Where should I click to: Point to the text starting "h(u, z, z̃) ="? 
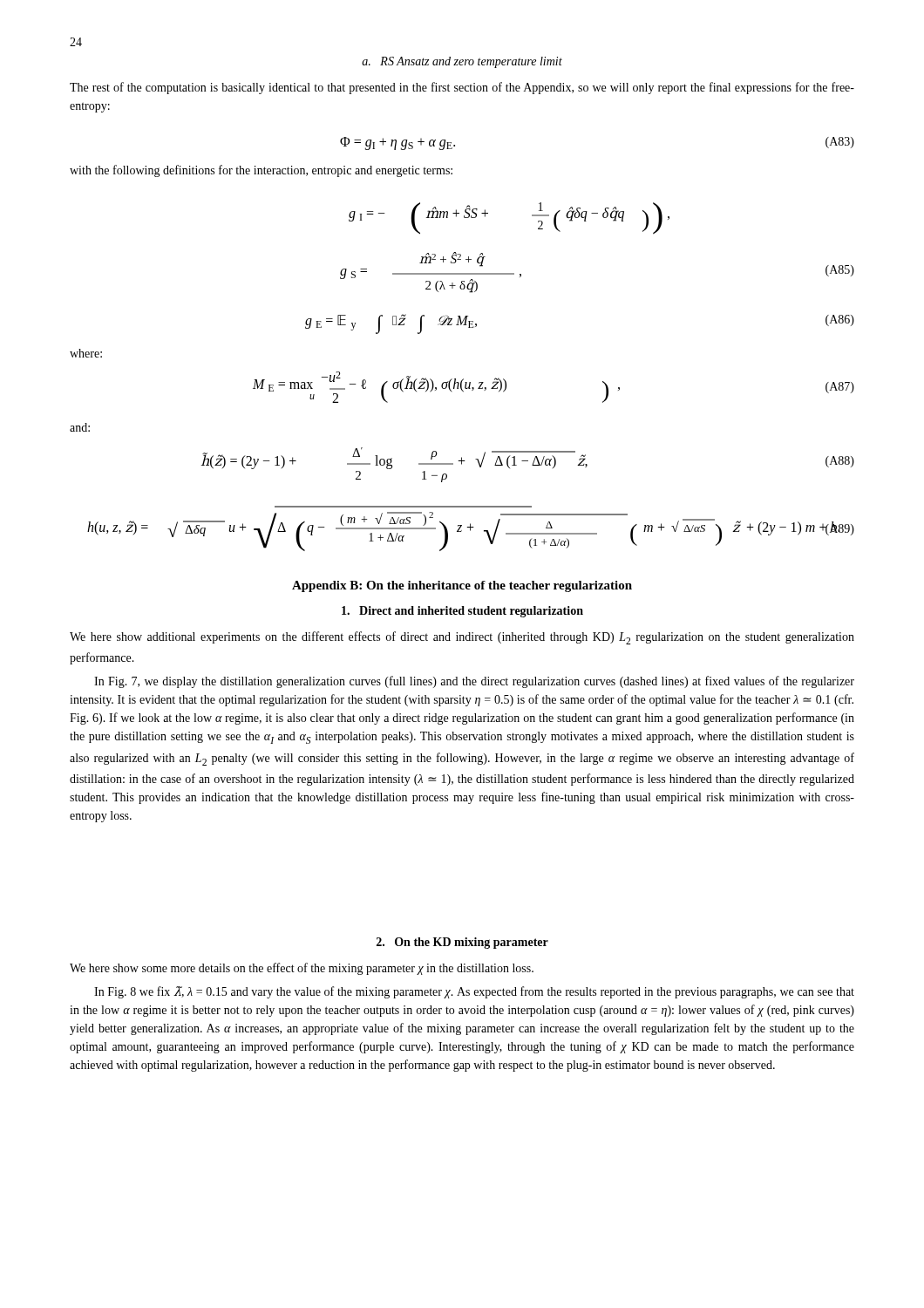pos(462,528)
